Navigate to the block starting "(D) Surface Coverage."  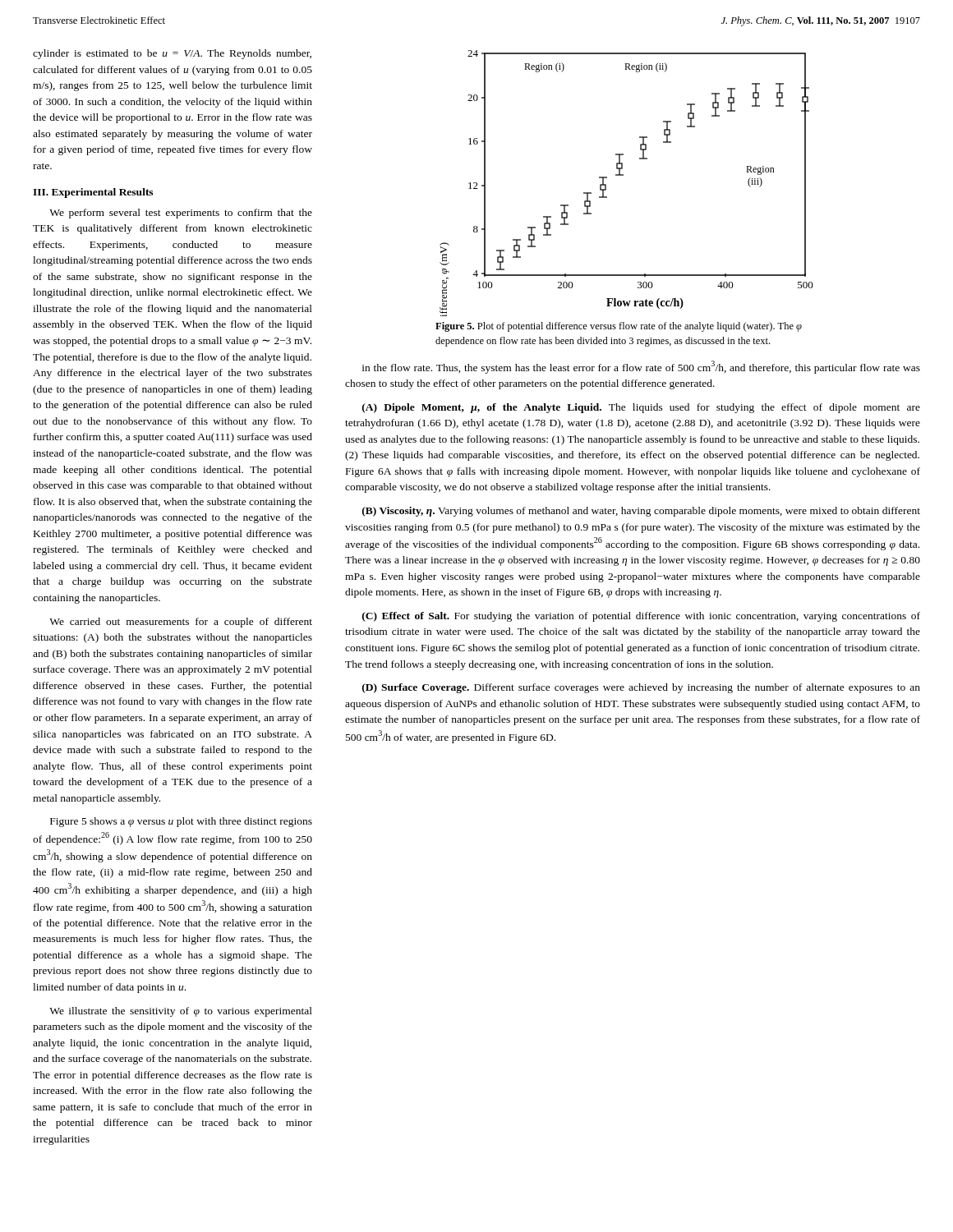click(x=633, y=712)
